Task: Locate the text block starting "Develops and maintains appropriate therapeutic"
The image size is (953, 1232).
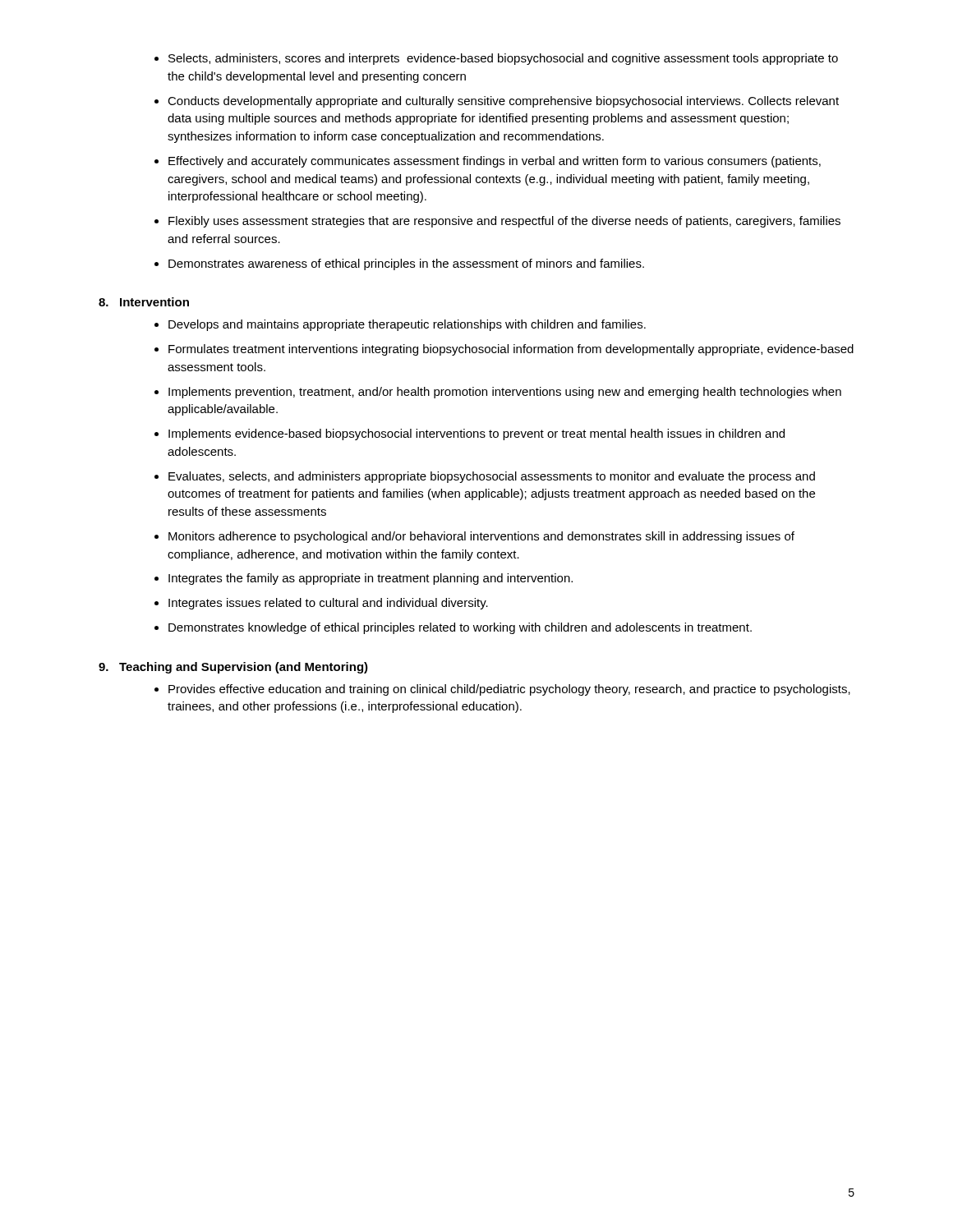Action: point(407,324)
